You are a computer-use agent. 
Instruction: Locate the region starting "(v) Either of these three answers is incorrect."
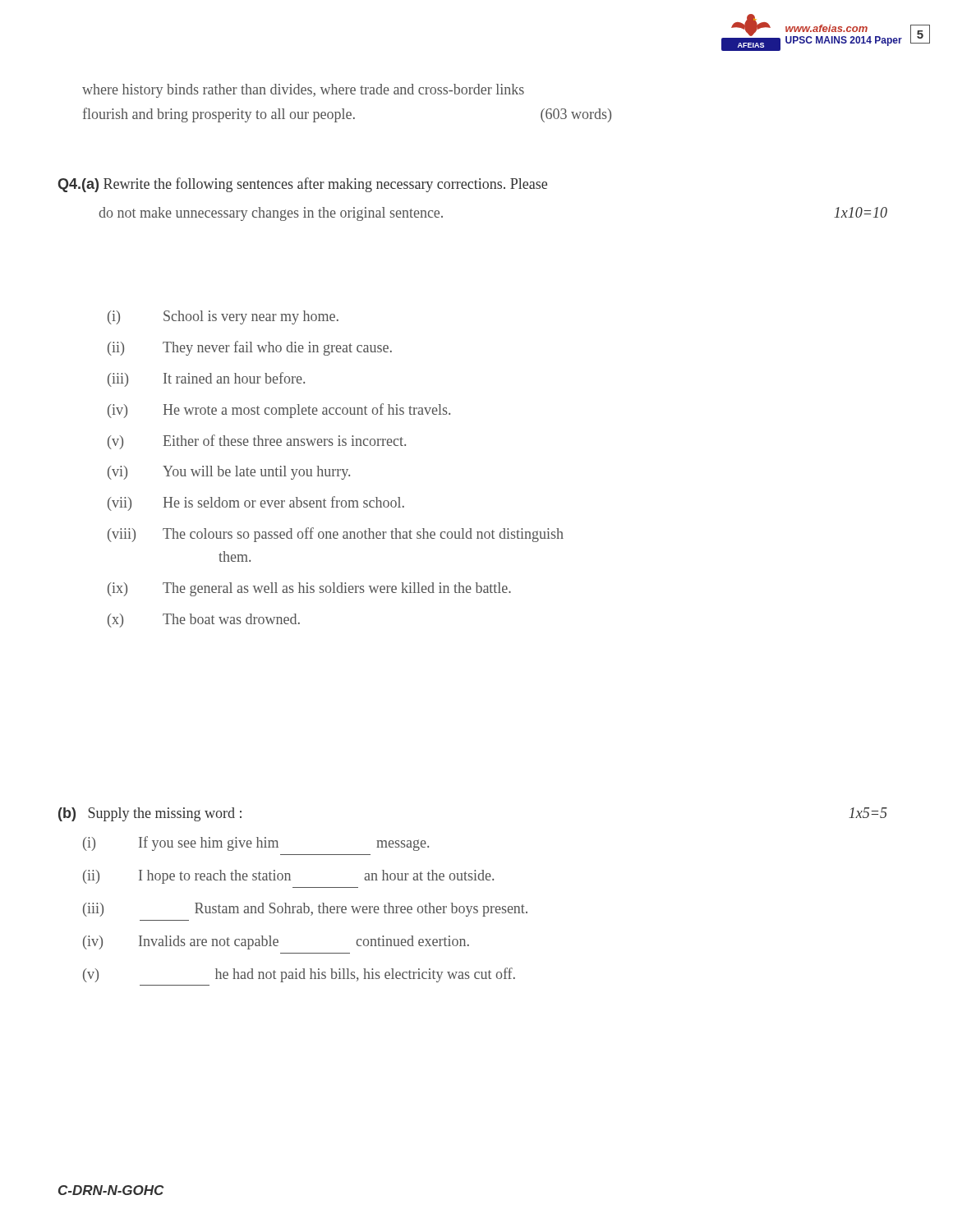click(x=257, y=442)
